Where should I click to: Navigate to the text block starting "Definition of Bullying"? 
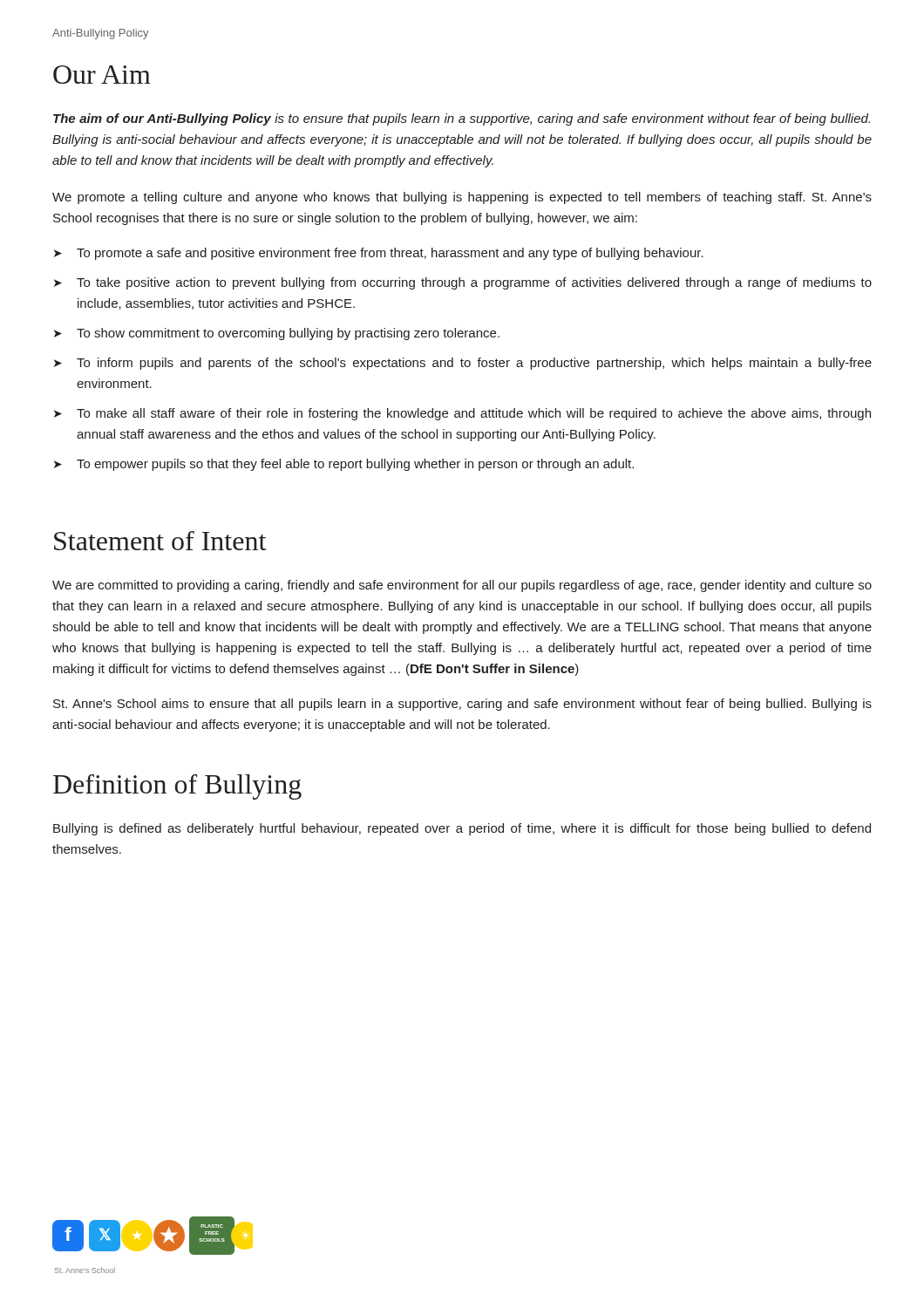pos(177,784)
